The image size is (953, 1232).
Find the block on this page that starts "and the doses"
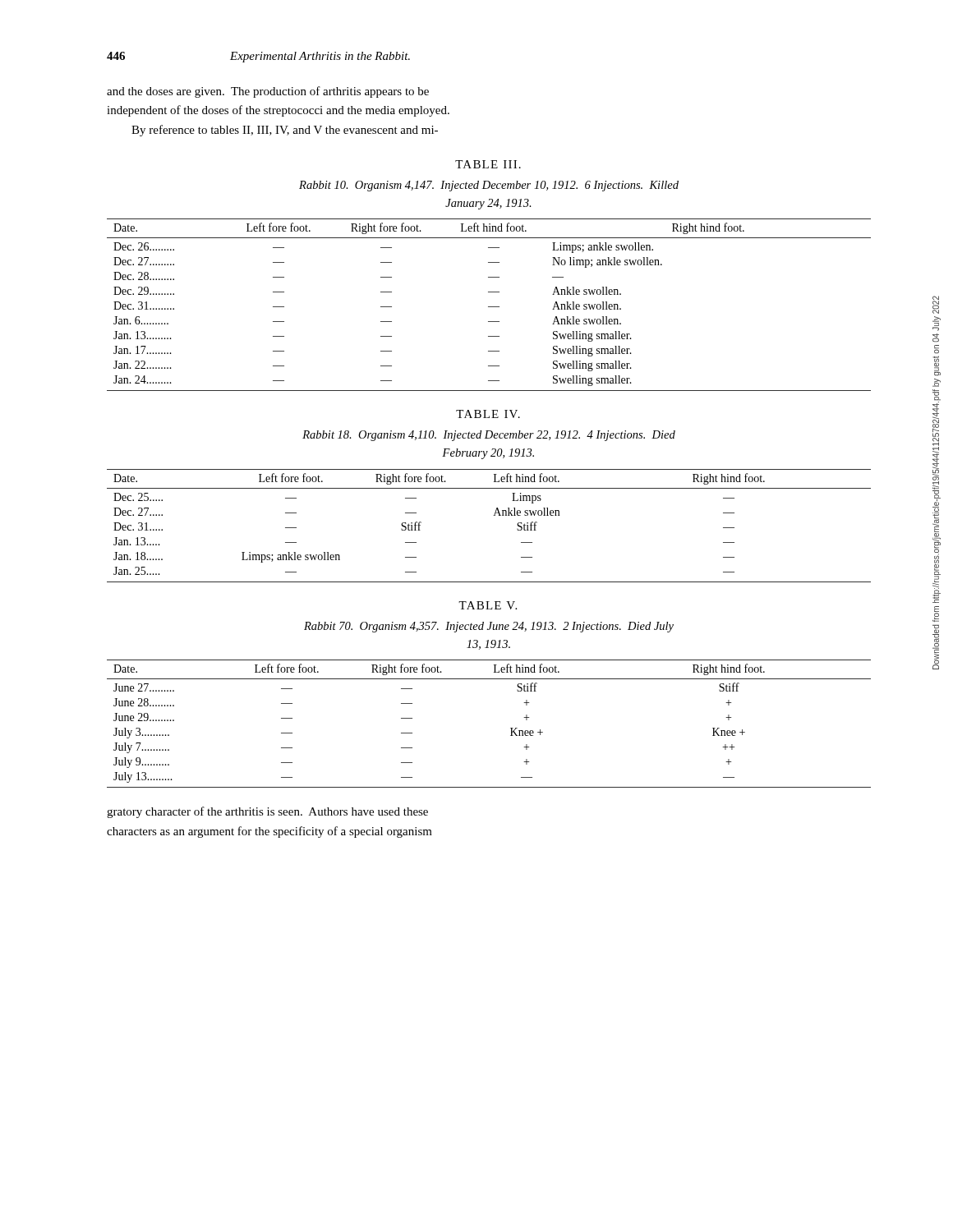[x=268, y=92]
